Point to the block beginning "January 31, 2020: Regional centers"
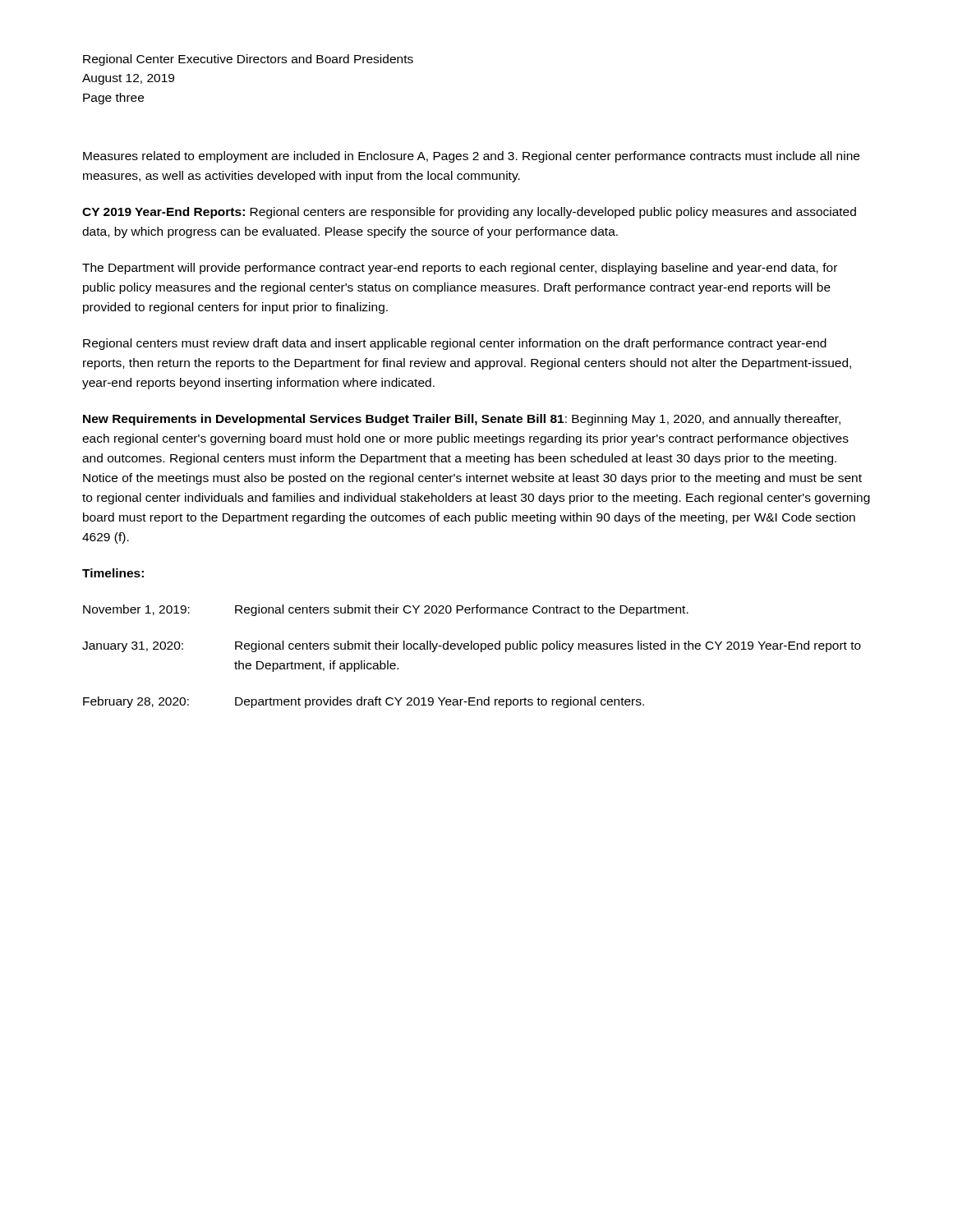The height and width of the screenshot is (1232, 953). (476, 655)
